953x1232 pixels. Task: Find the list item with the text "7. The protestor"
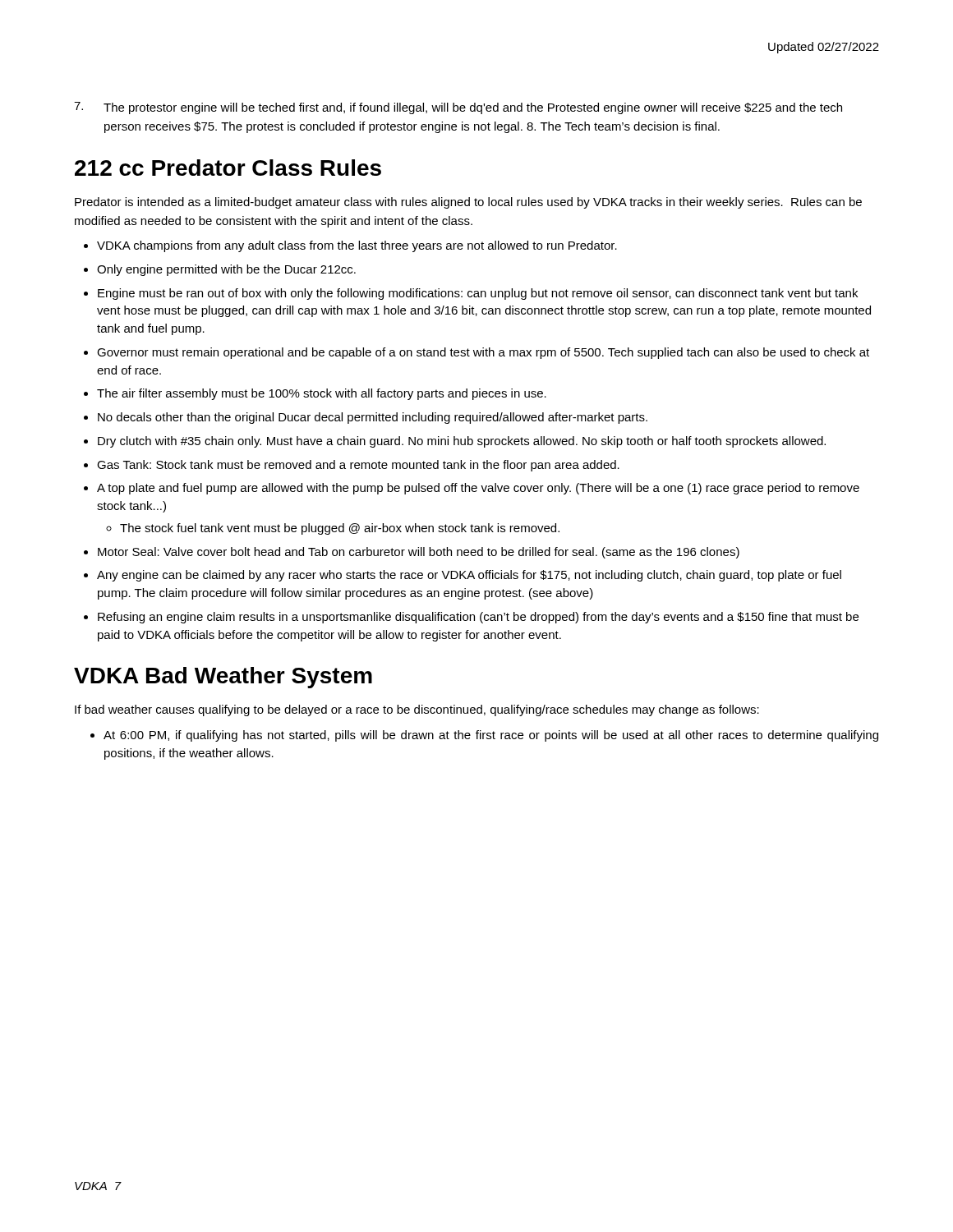tap(476, 117)
